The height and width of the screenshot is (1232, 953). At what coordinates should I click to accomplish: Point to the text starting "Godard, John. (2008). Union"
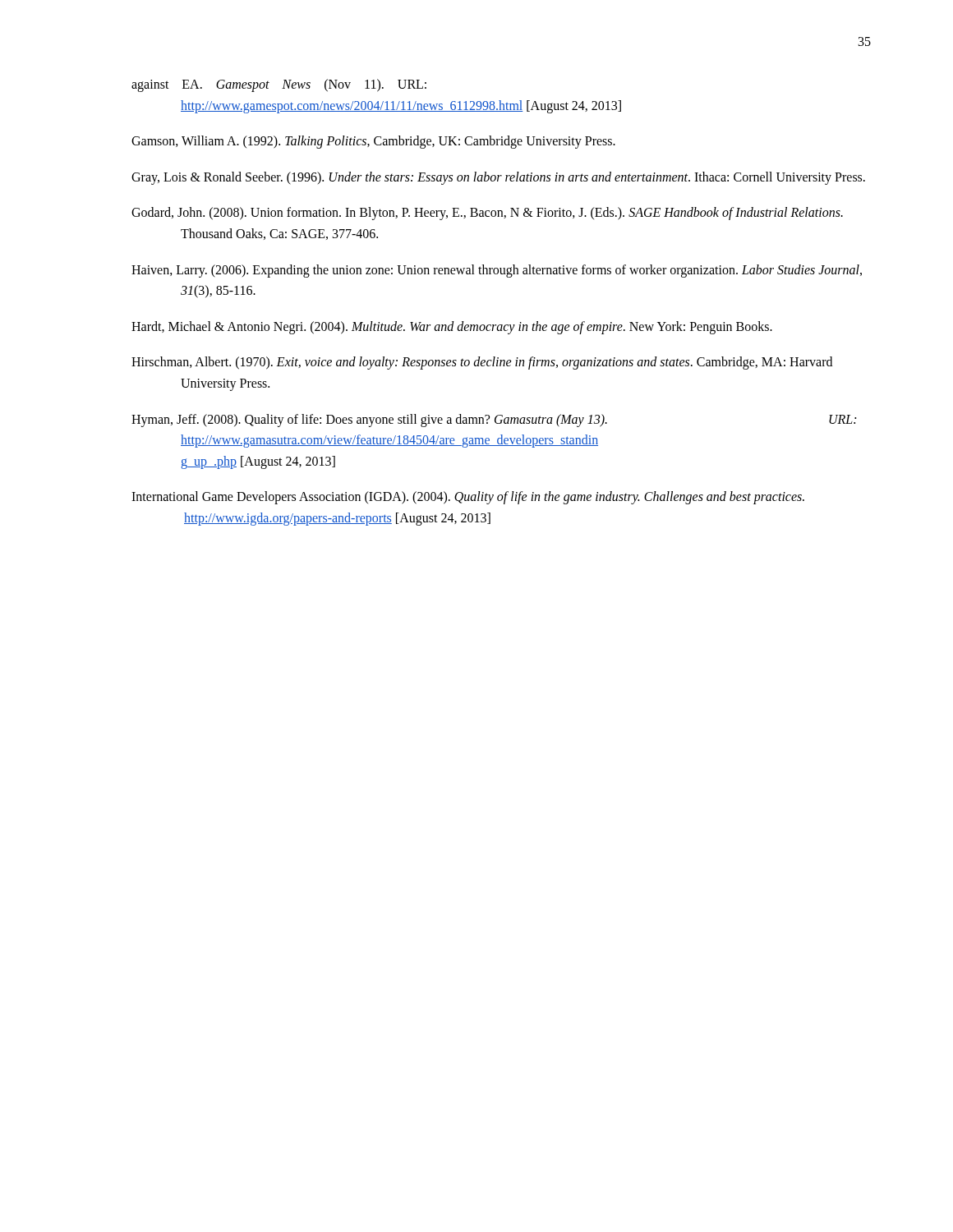point(488,223)
